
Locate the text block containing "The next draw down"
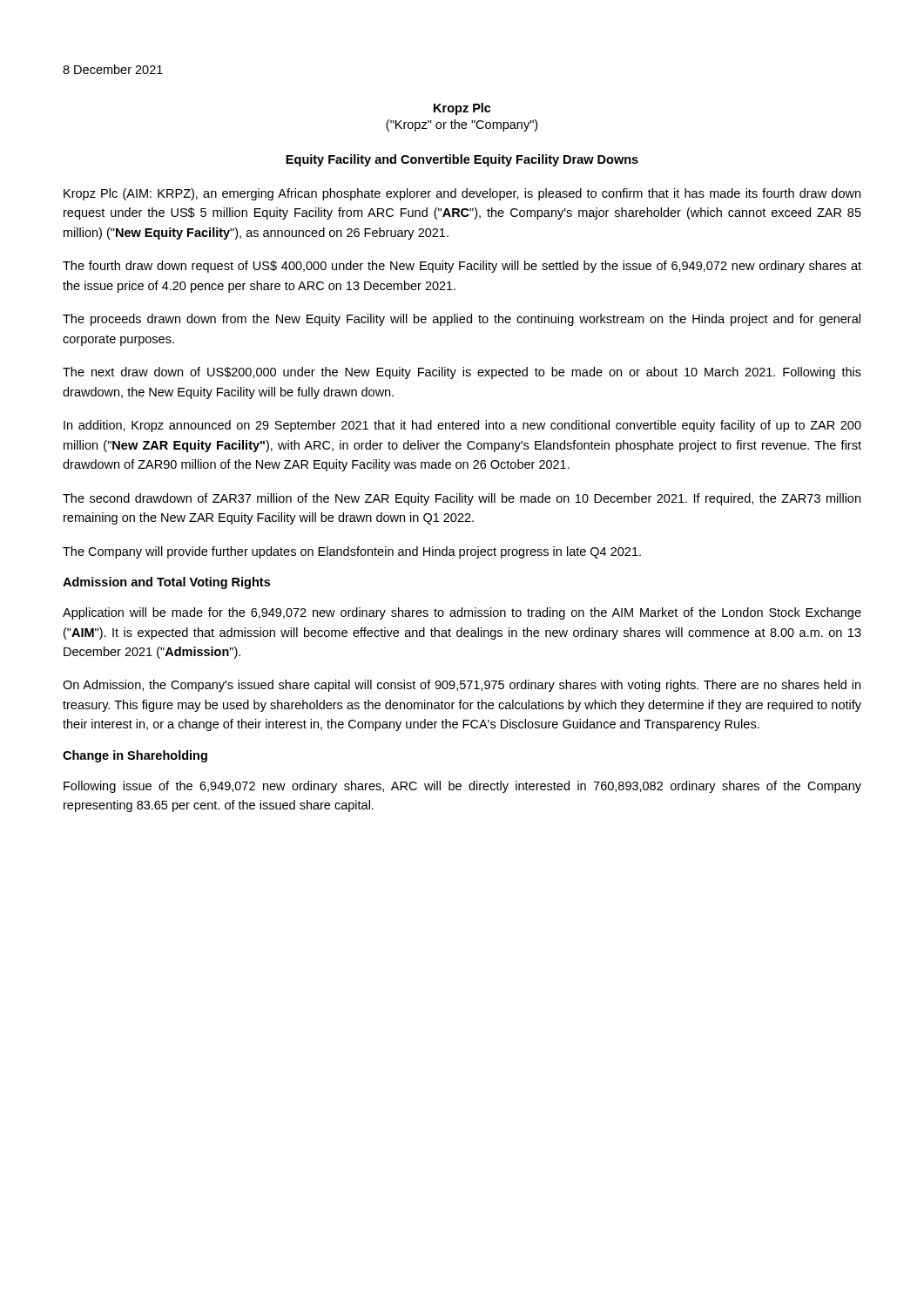point(462,382)
